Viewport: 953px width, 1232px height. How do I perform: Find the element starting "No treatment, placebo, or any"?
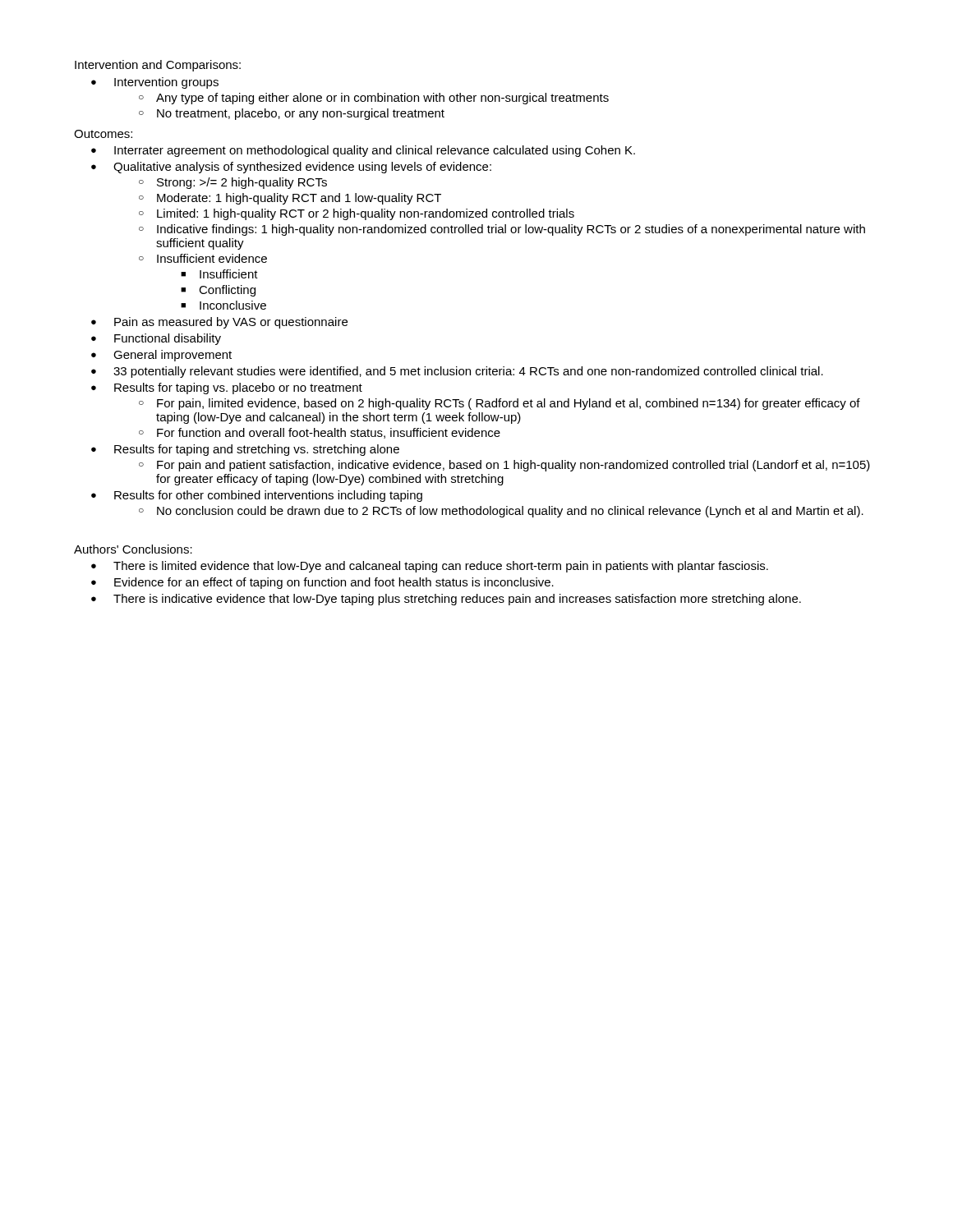300,113
